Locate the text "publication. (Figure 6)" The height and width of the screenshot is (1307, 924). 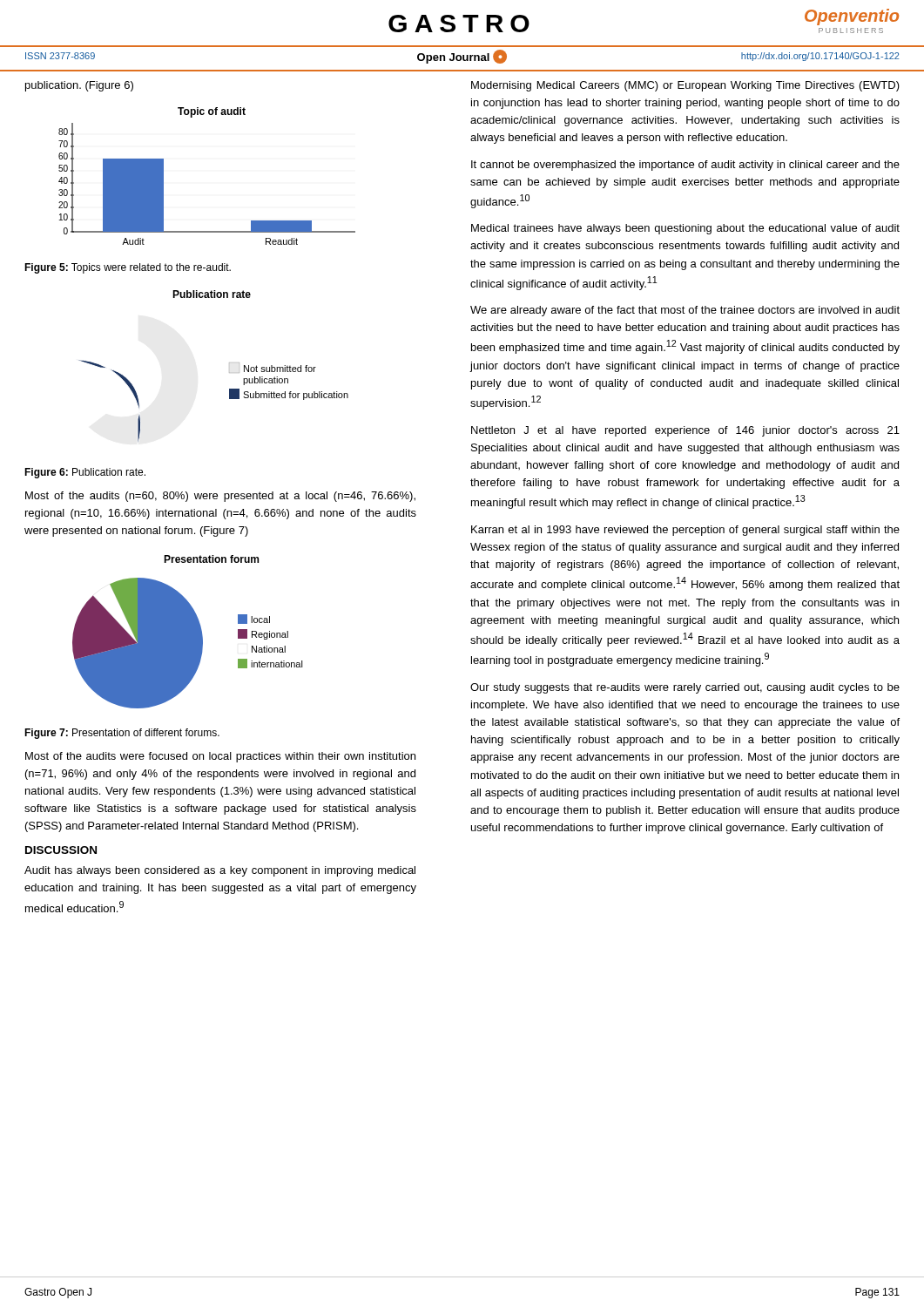tap(79, 85)
